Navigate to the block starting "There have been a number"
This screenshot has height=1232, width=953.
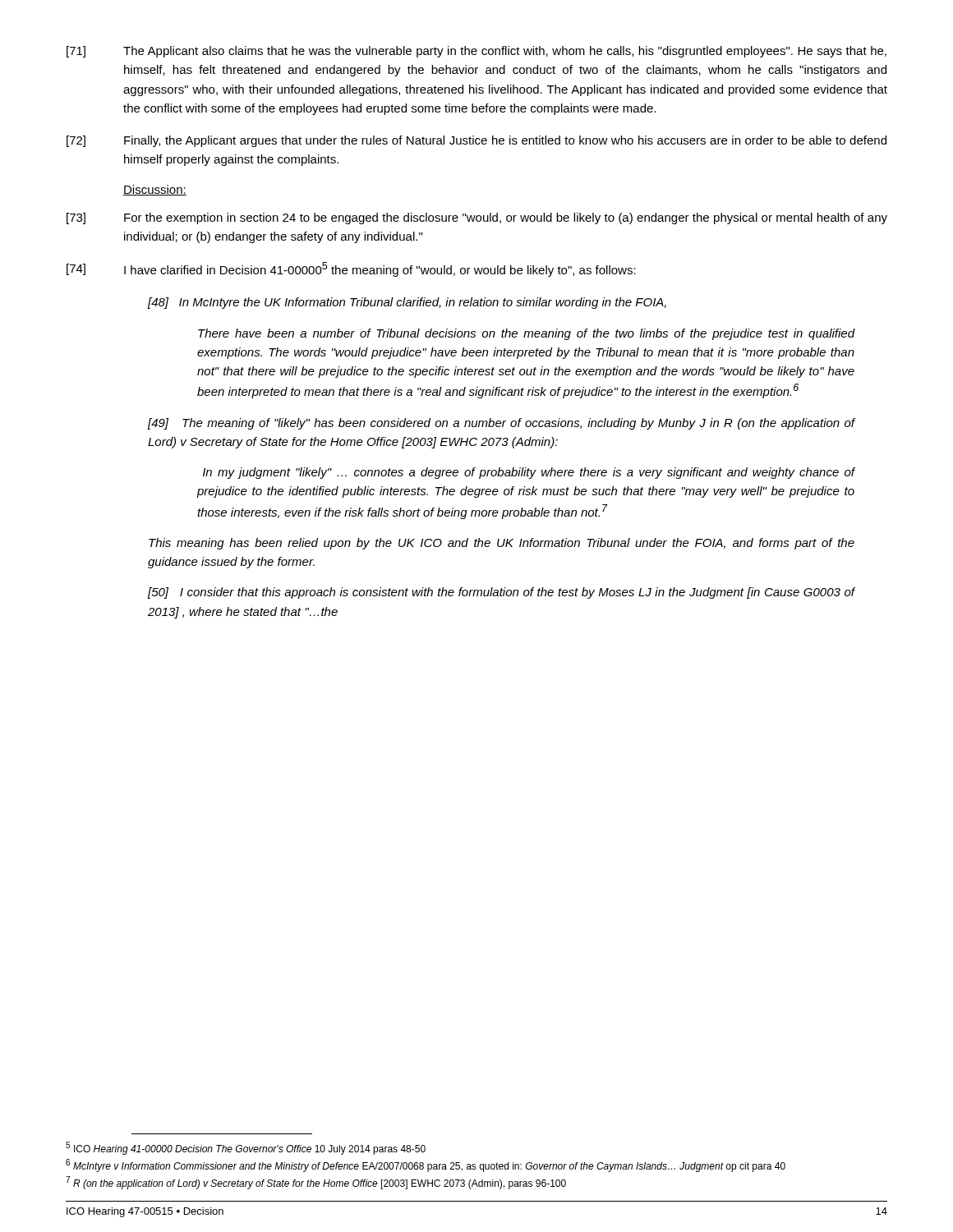point(526,362)
